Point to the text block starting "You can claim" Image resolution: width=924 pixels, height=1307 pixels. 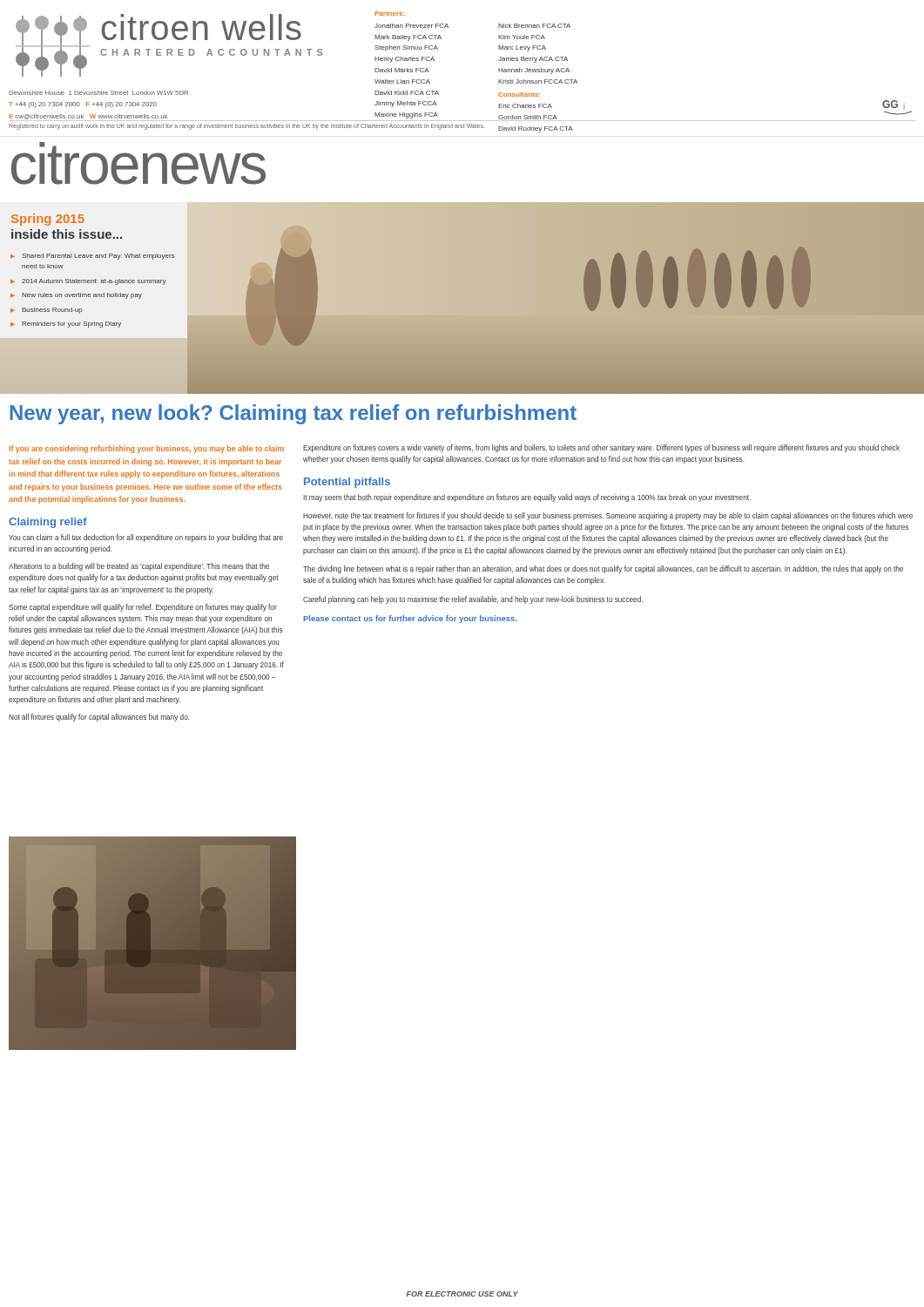[146, 543]
